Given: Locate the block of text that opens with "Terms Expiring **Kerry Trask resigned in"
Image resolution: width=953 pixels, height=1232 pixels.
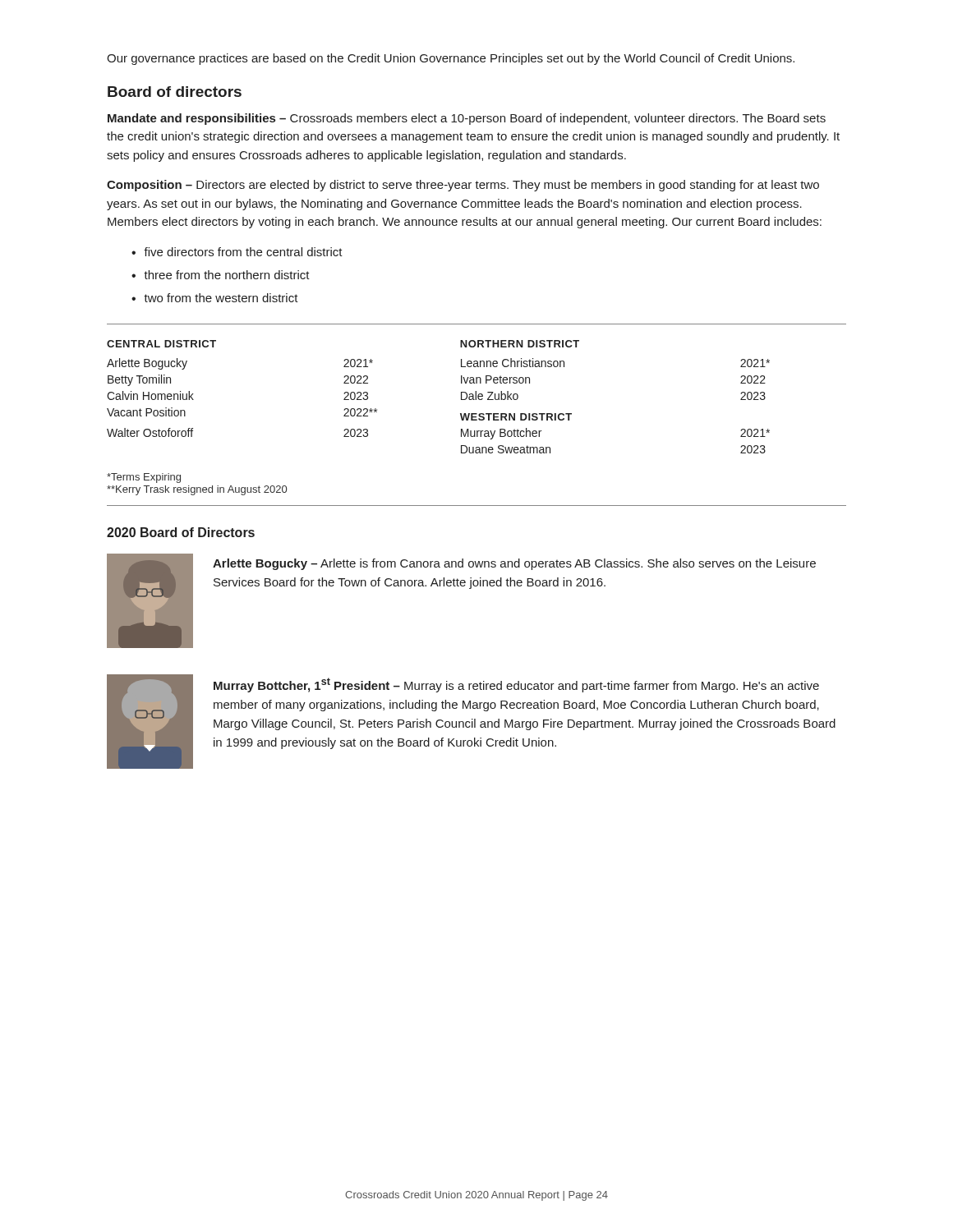Looking at the screenshot, I should click(x=197, y=483).
